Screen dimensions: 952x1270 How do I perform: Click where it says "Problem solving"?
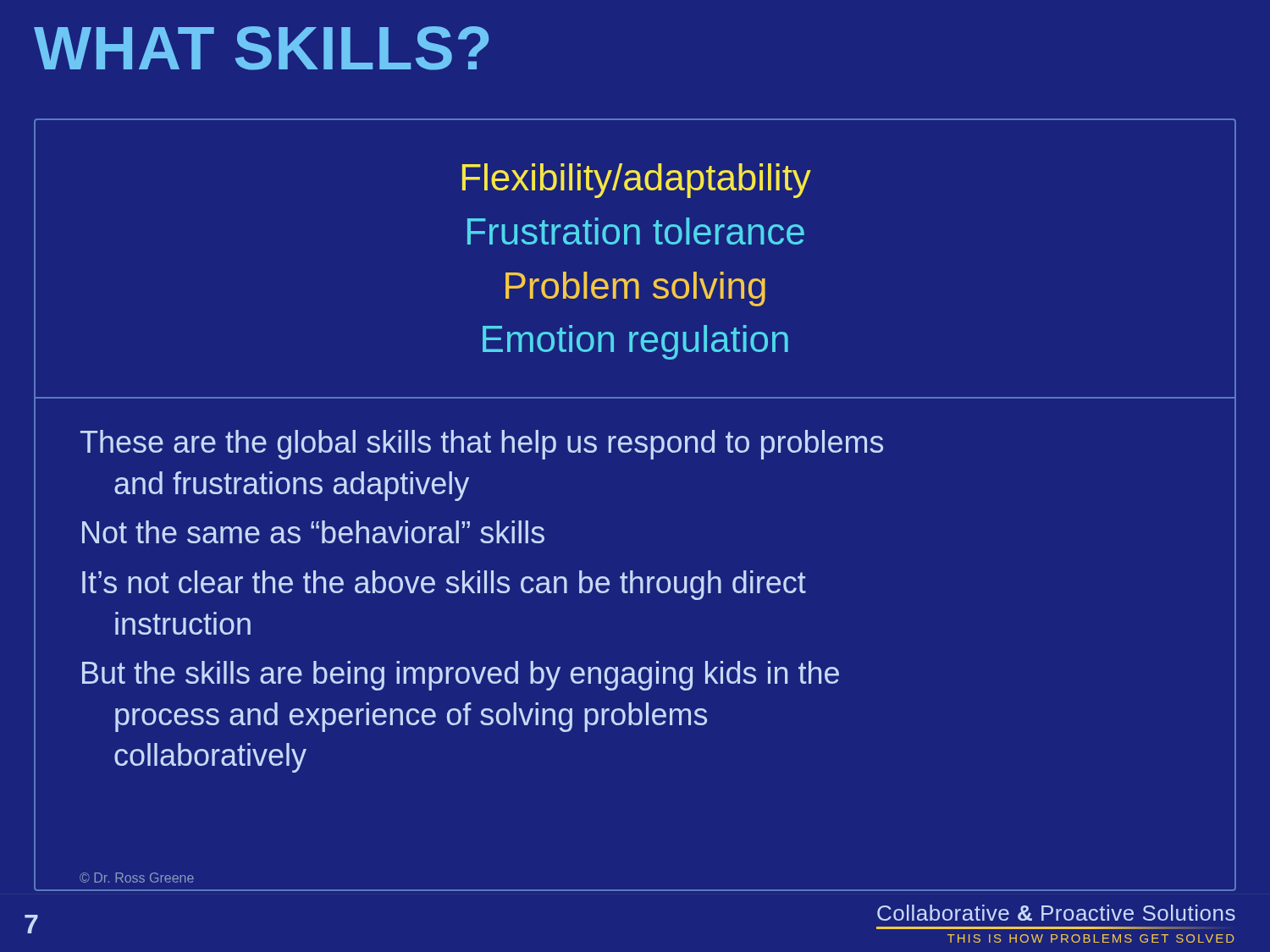(x=635, y=285)
